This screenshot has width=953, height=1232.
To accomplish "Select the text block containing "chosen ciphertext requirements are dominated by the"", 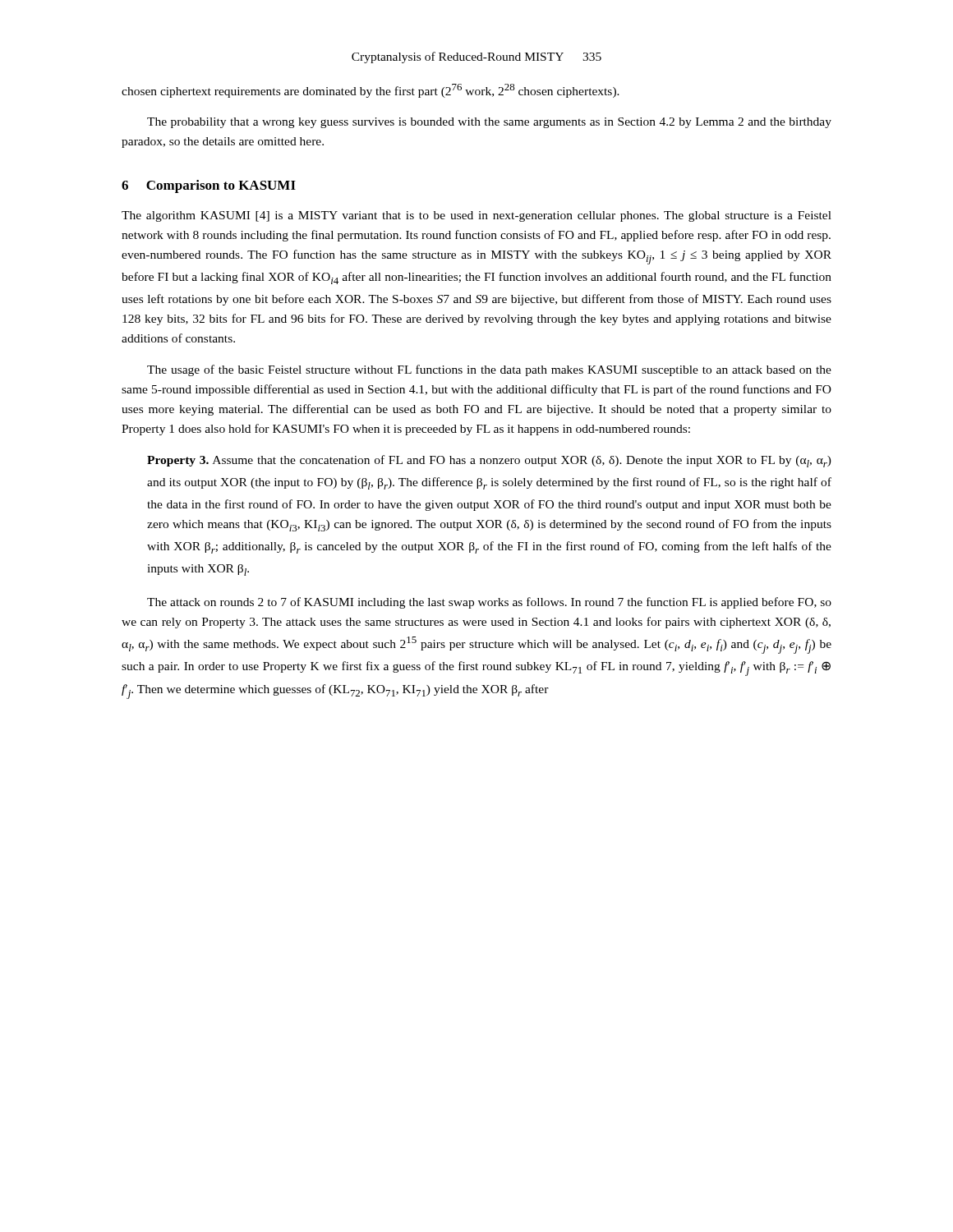I will click(x=476, y=90).
